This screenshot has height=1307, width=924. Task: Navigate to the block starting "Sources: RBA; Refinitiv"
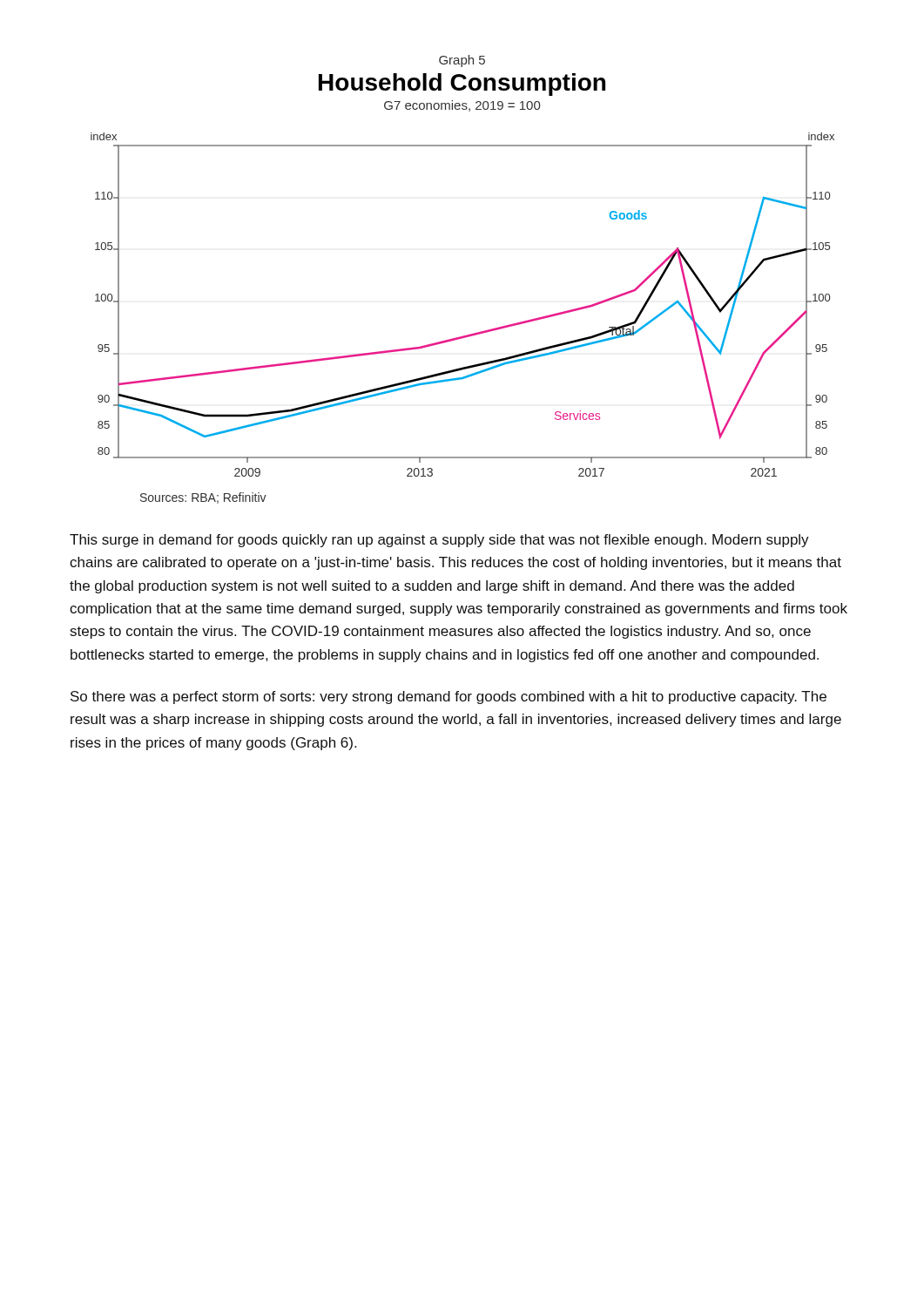203,498
